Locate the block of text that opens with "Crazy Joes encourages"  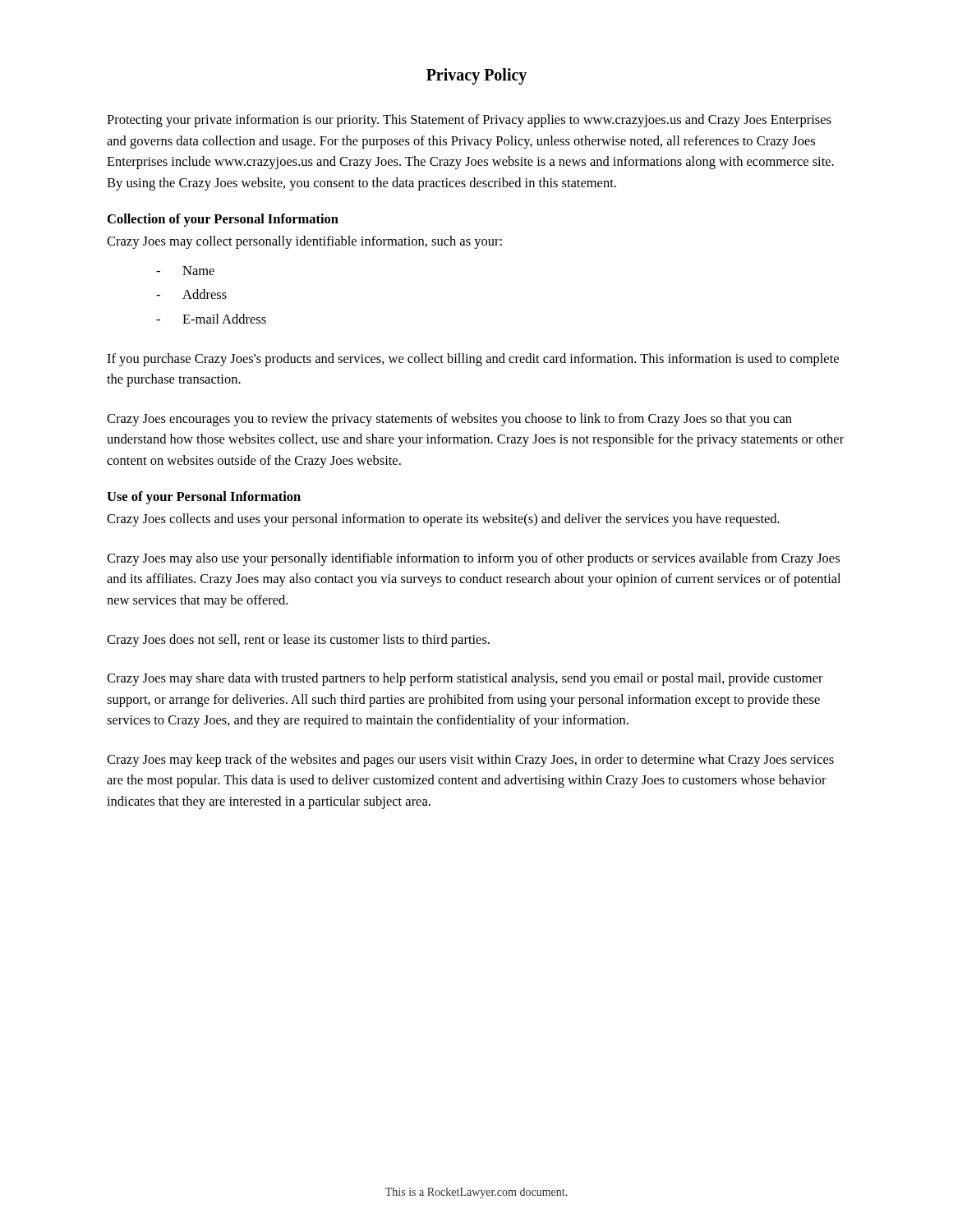(475, 439)
